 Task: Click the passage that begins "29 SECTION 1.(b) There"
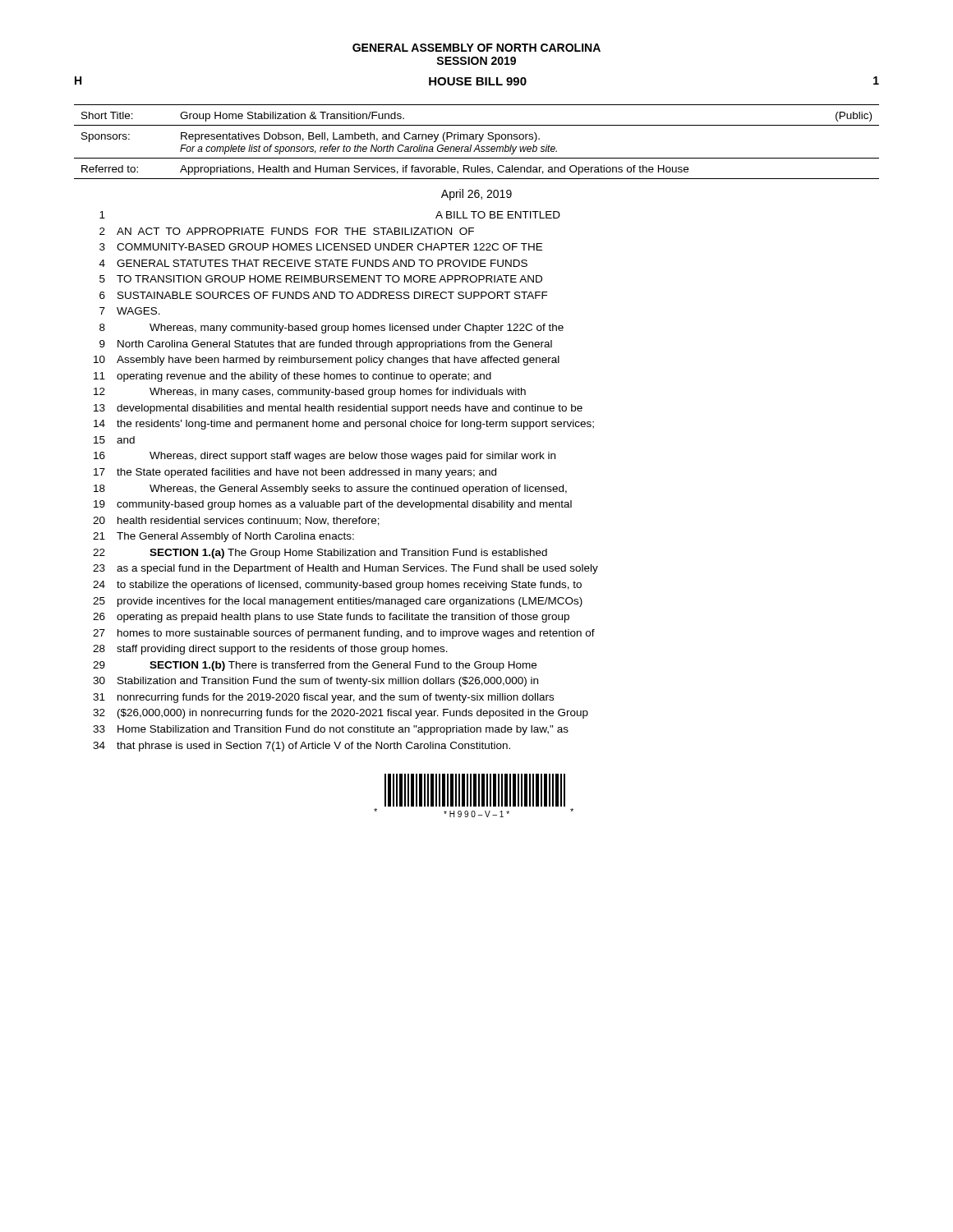tap(476, 705)
